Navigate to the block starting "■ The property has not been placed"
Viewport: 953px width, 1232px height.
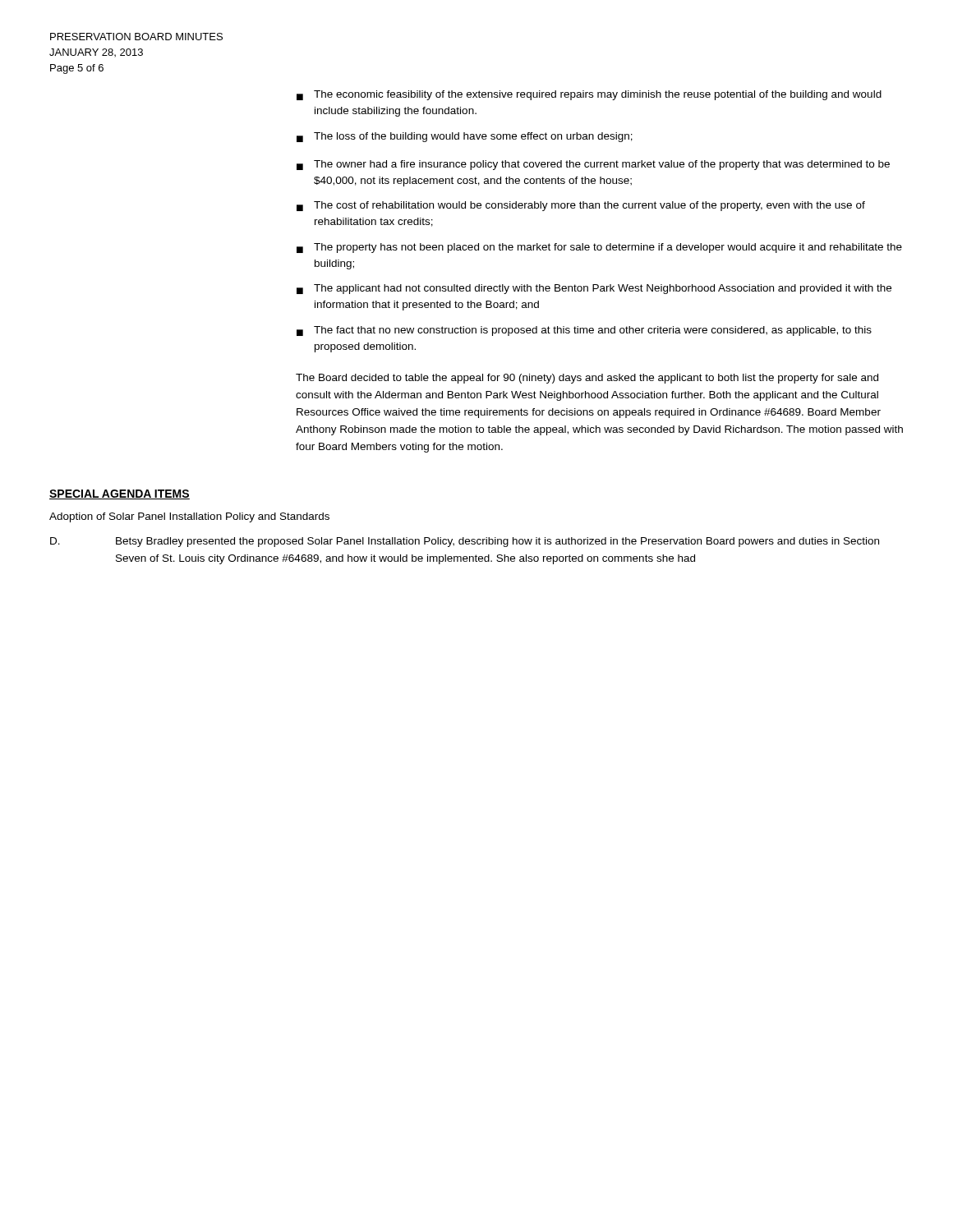point(600,255)
